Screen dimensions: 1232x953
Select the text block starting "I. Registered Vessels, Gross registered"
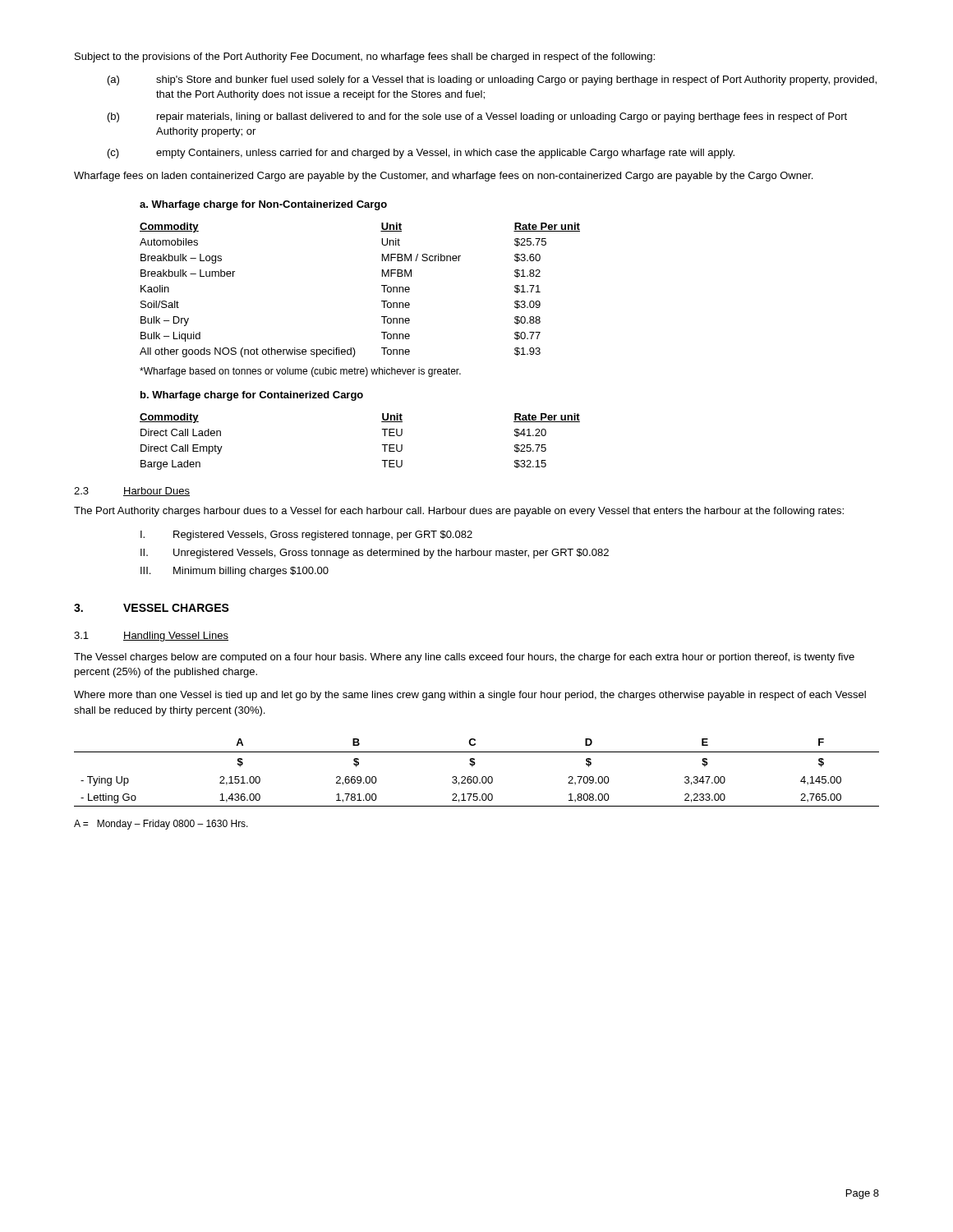pyautogui.click(x=306, y=536)
